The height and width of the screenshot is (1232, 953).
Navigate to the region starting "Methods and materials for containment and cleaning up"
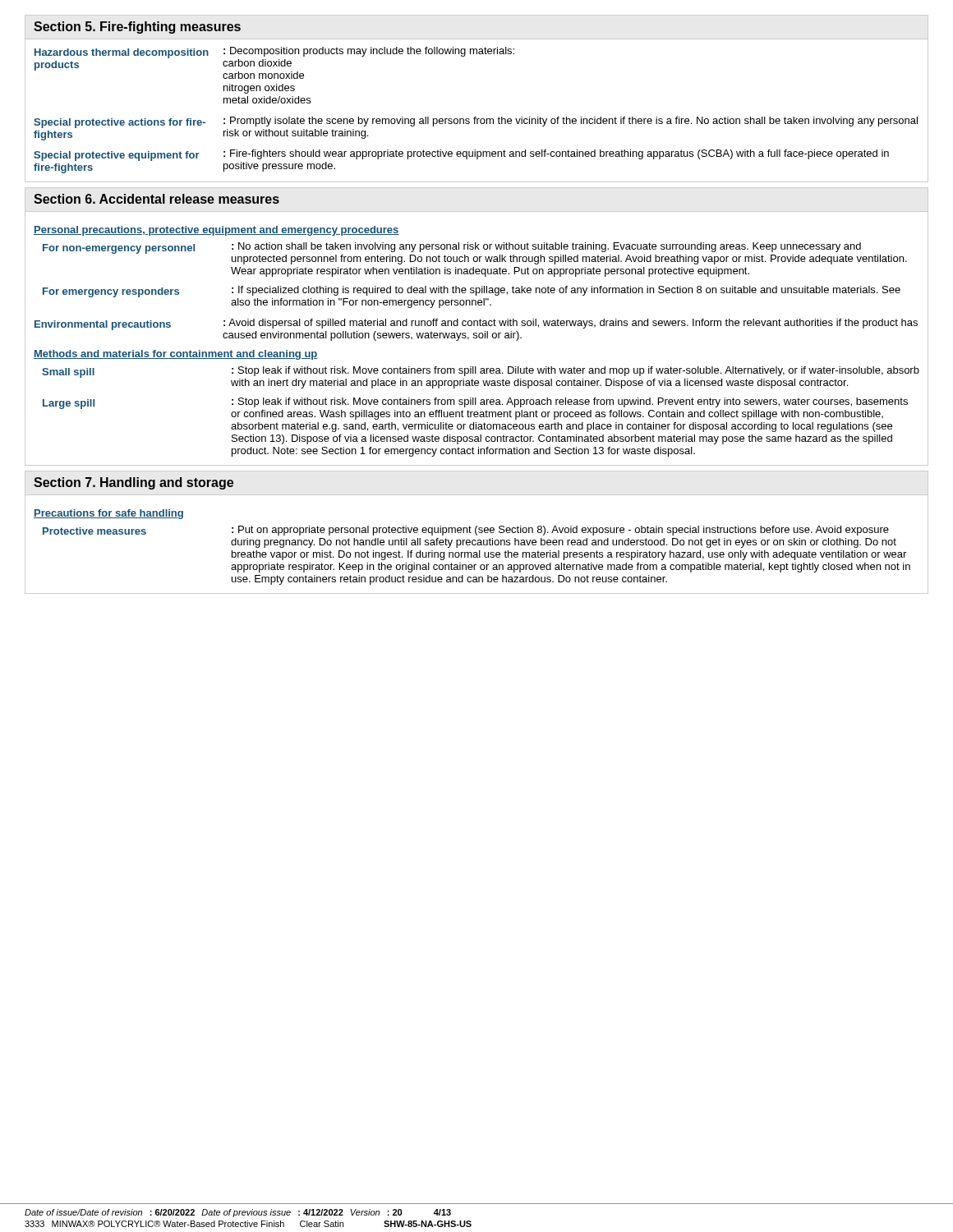coord(175,354)
